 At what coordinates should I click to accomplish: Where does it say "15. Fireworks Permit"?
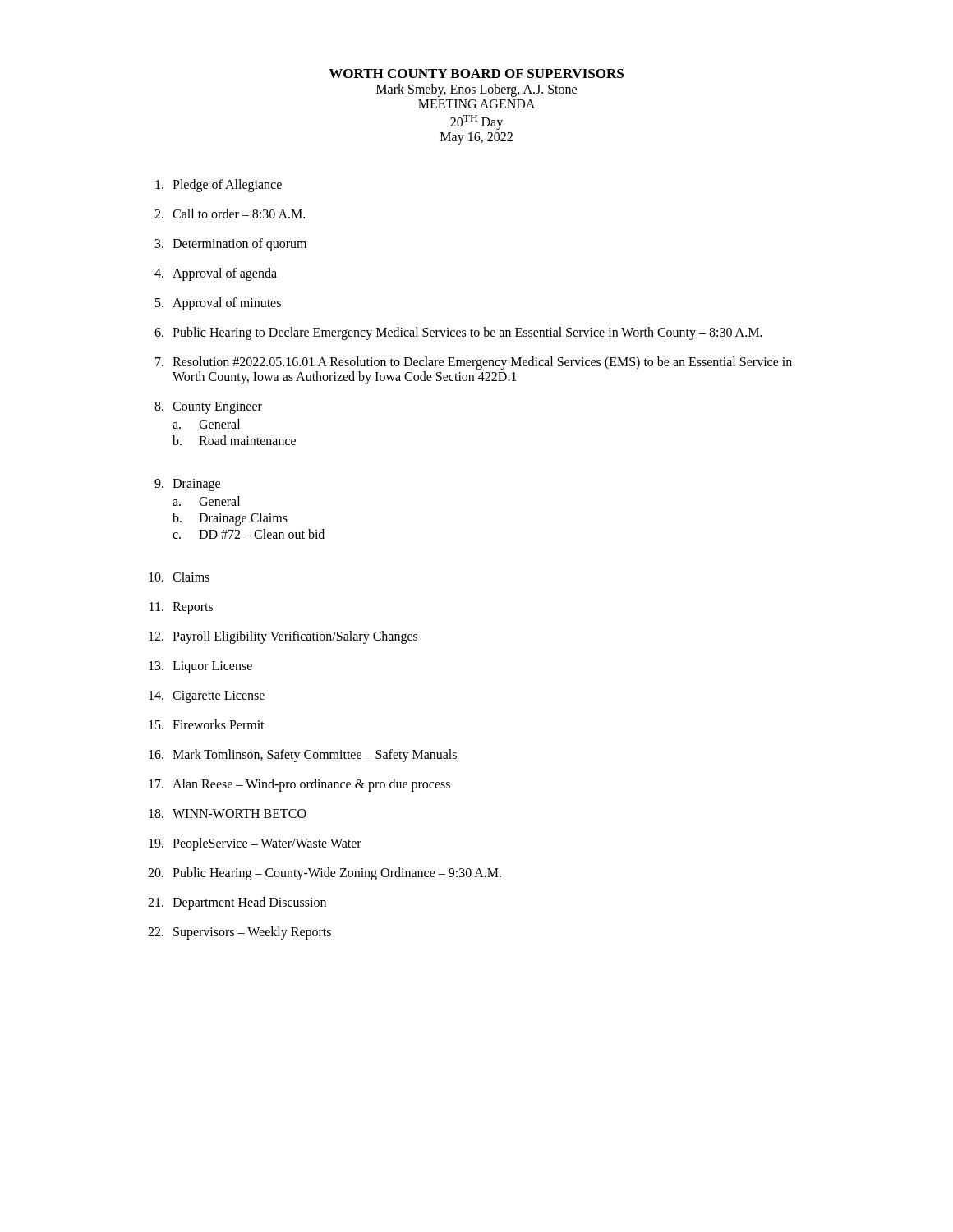pos(207,724)
